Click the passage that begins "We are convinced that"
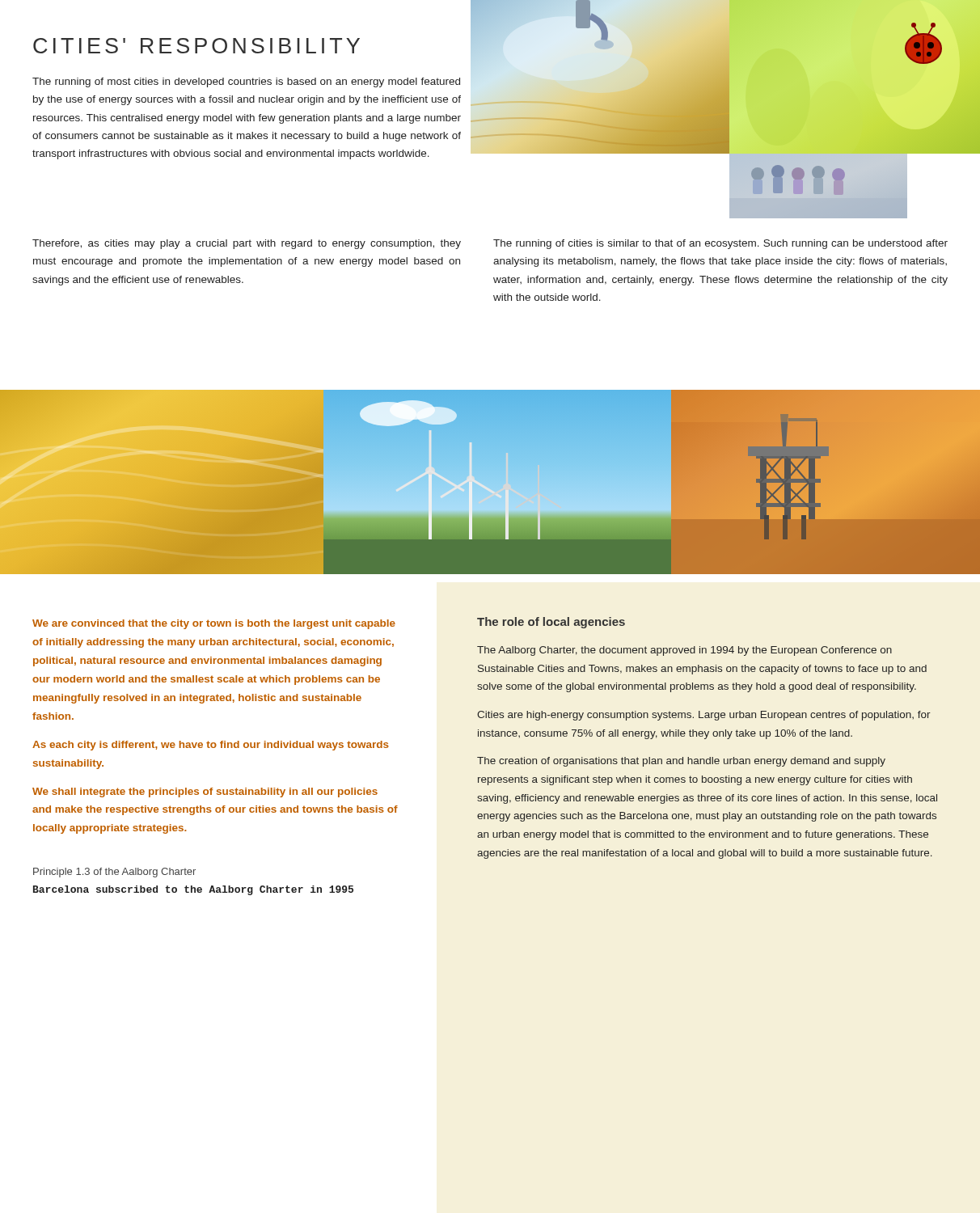Screen dimensions: 1213x980 [x=216, y=755]
